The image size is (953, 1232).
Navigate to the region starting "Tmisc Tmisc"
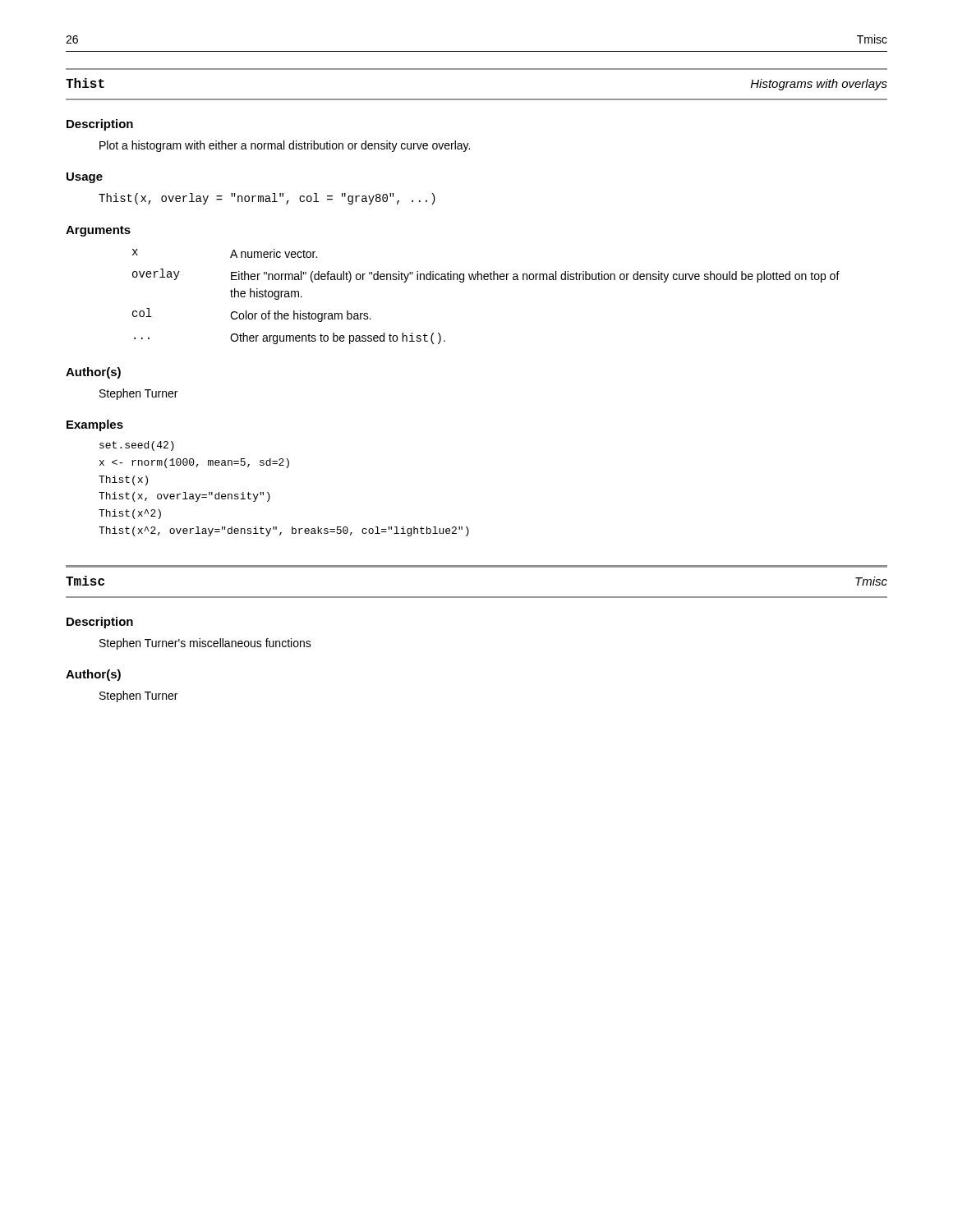pyautogui.click(x=86, y=580)
